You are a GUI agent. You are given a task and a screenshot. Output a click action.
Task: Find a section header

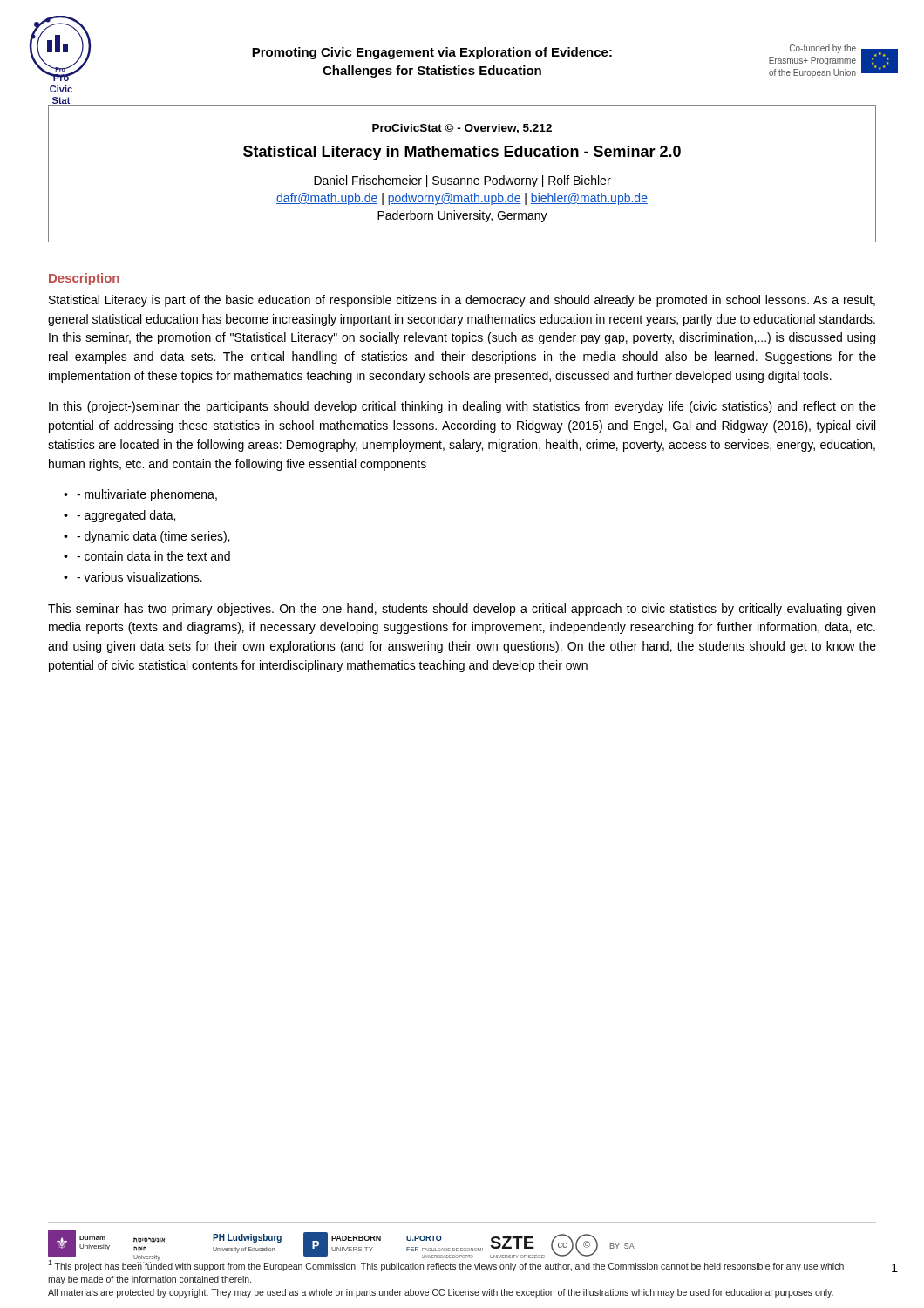[x=84, y=278]
